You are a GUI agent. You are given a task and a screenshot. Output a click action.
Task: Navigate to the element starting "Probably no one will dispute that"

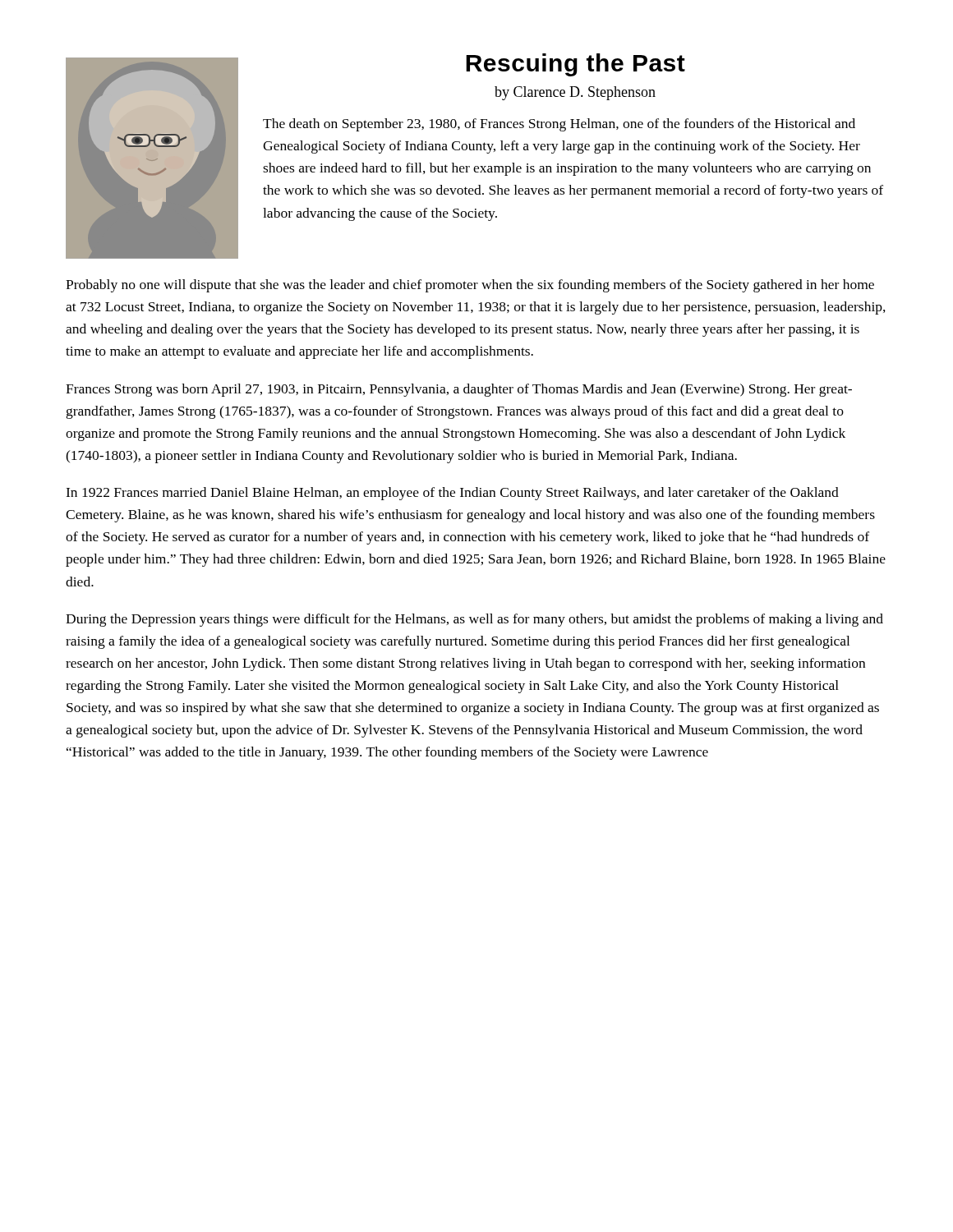tap(476, 318)
